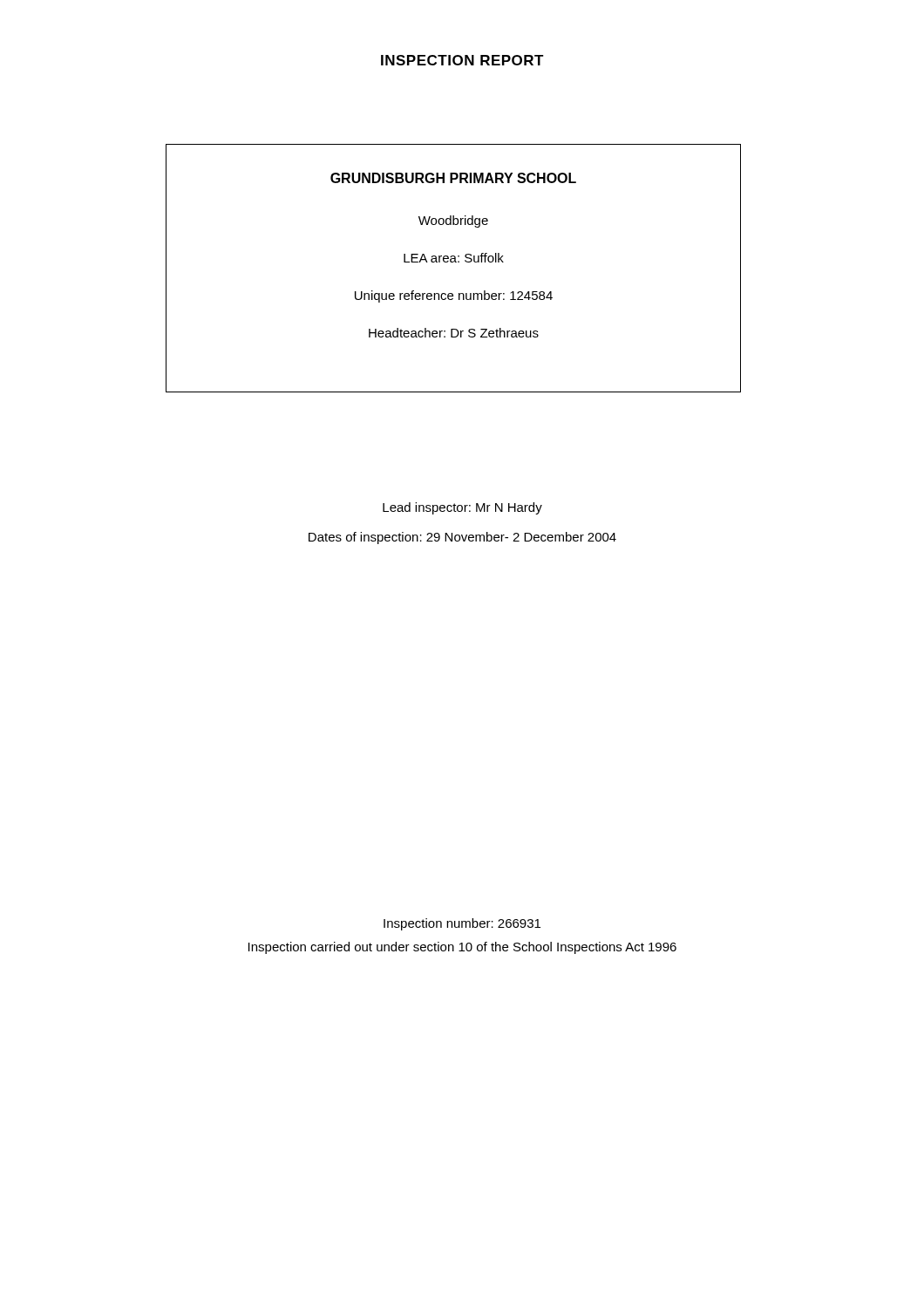Image resolution: width=924 pixels, height=1308 pixels.
Task: Locate the region starting "Dates of inspection: 29 November-"
Action: (x=462, y=537)
